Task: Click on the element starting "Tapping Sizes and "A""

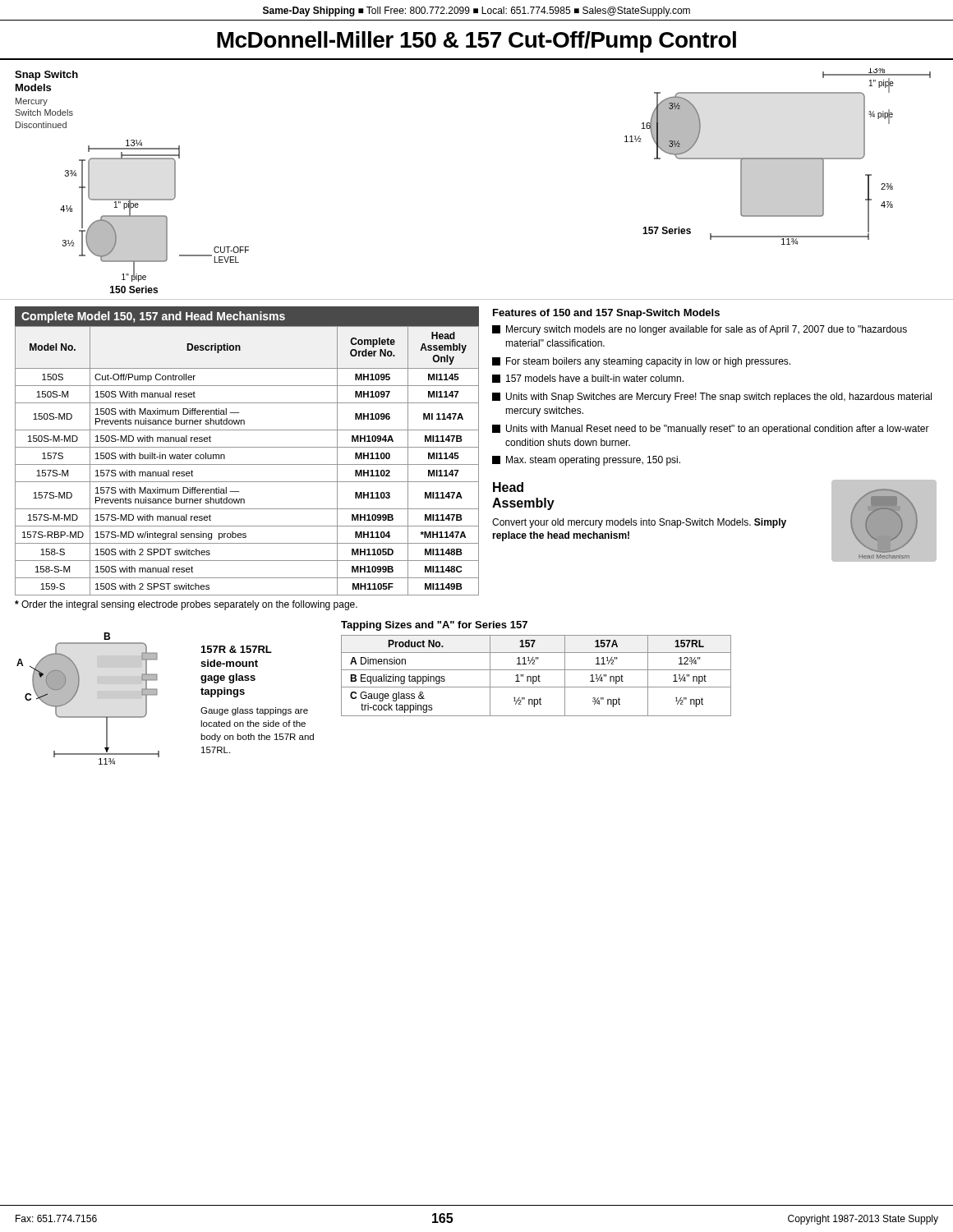Action: [x=434, y=625]
